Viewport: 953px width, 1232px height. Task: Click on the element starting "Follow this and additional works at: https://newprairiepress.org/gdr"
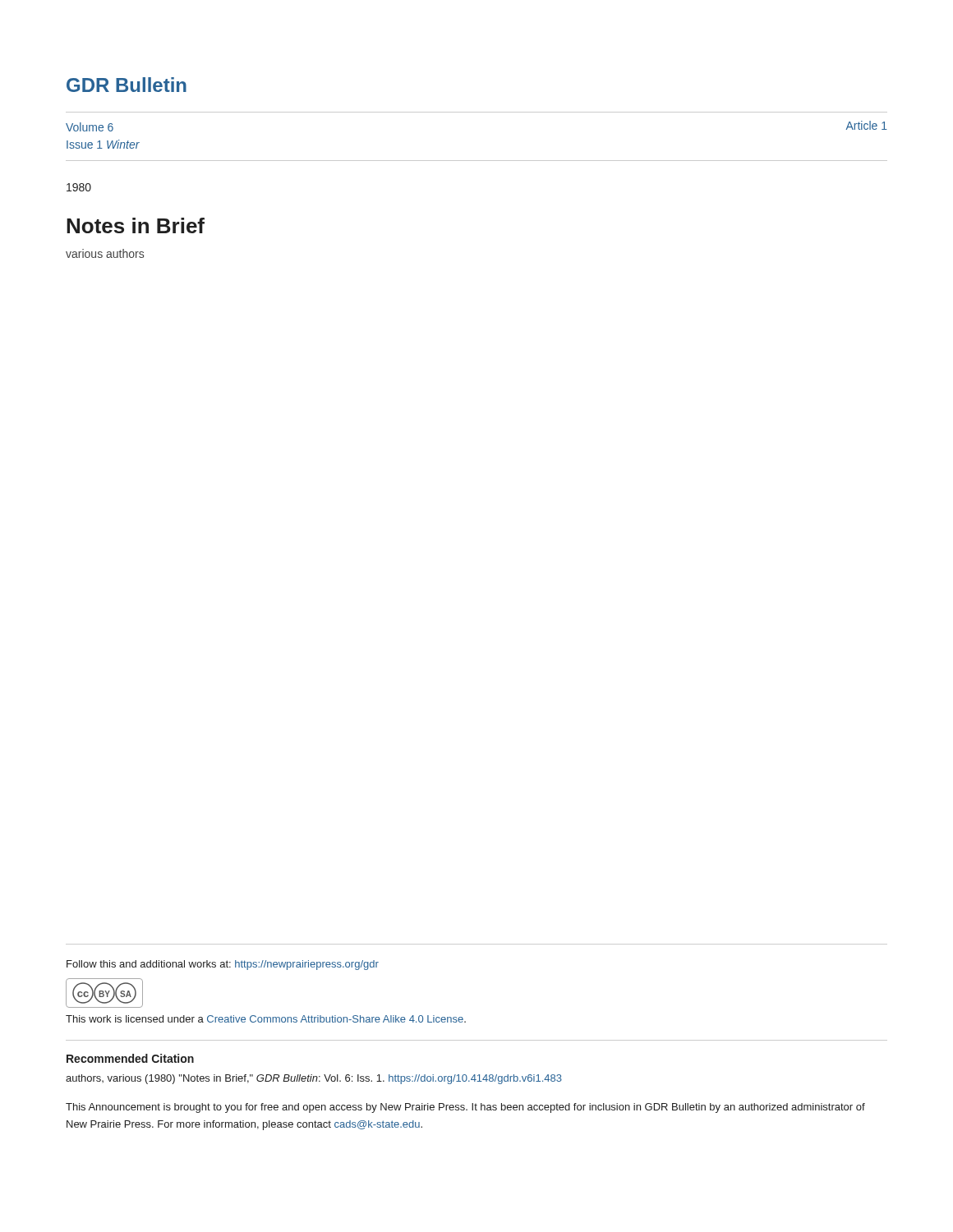(x=222, y=964)
